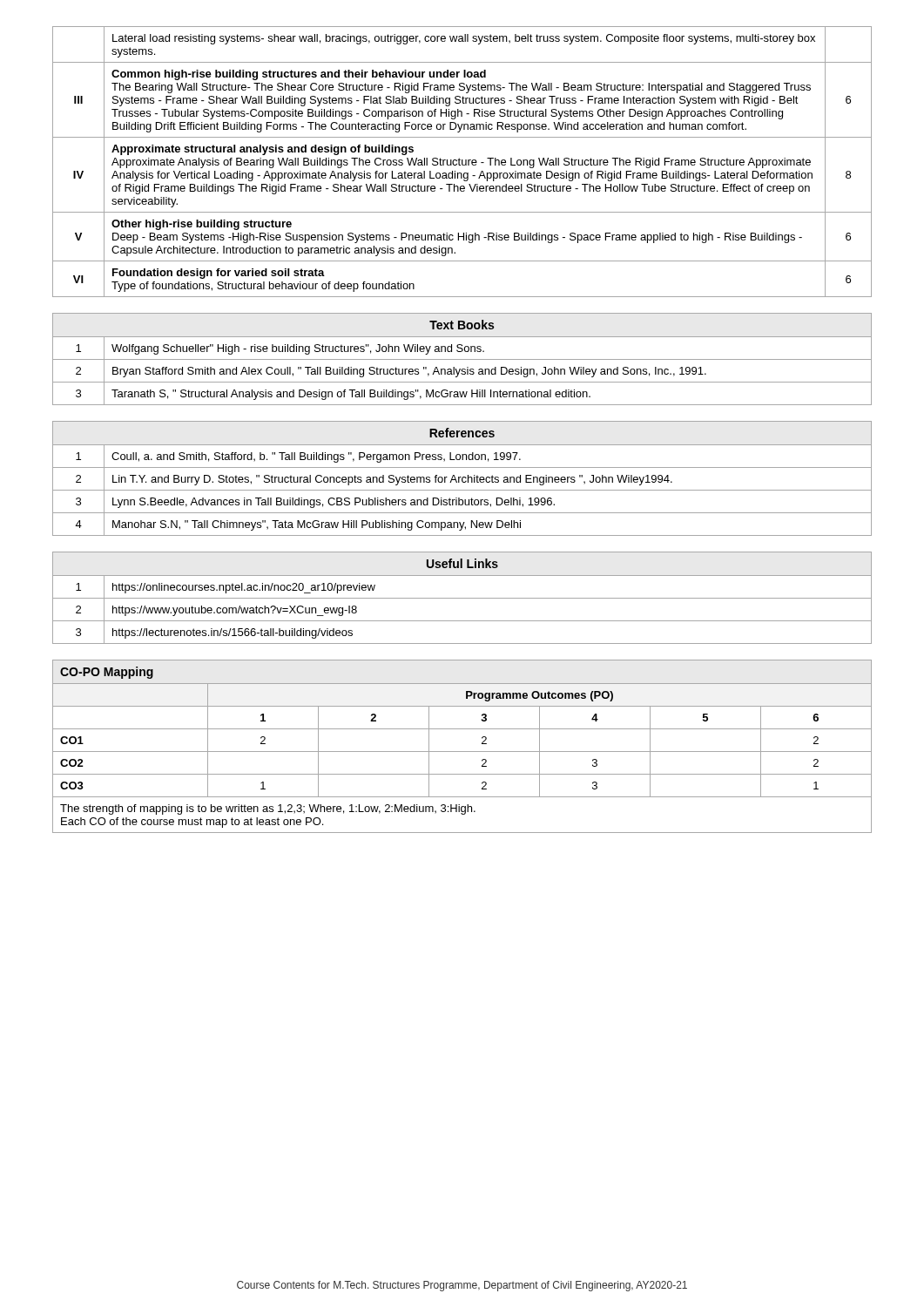Select the table that reads "Taranath S, ""

click(x=462, y=359)
